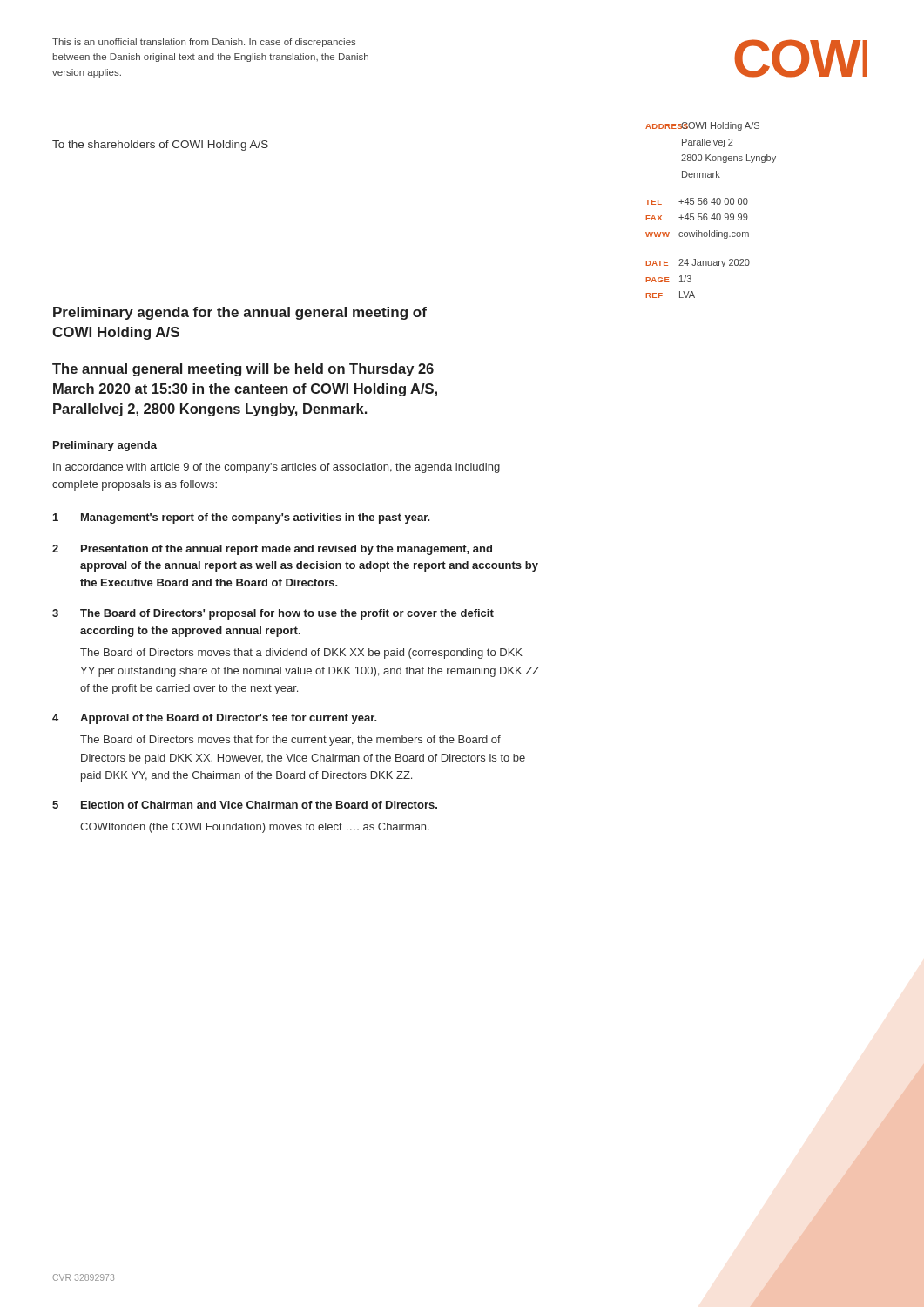Point to the block beginning "ADDRESS COWI Holding A/S Parallelvej"

coord(702,126)
